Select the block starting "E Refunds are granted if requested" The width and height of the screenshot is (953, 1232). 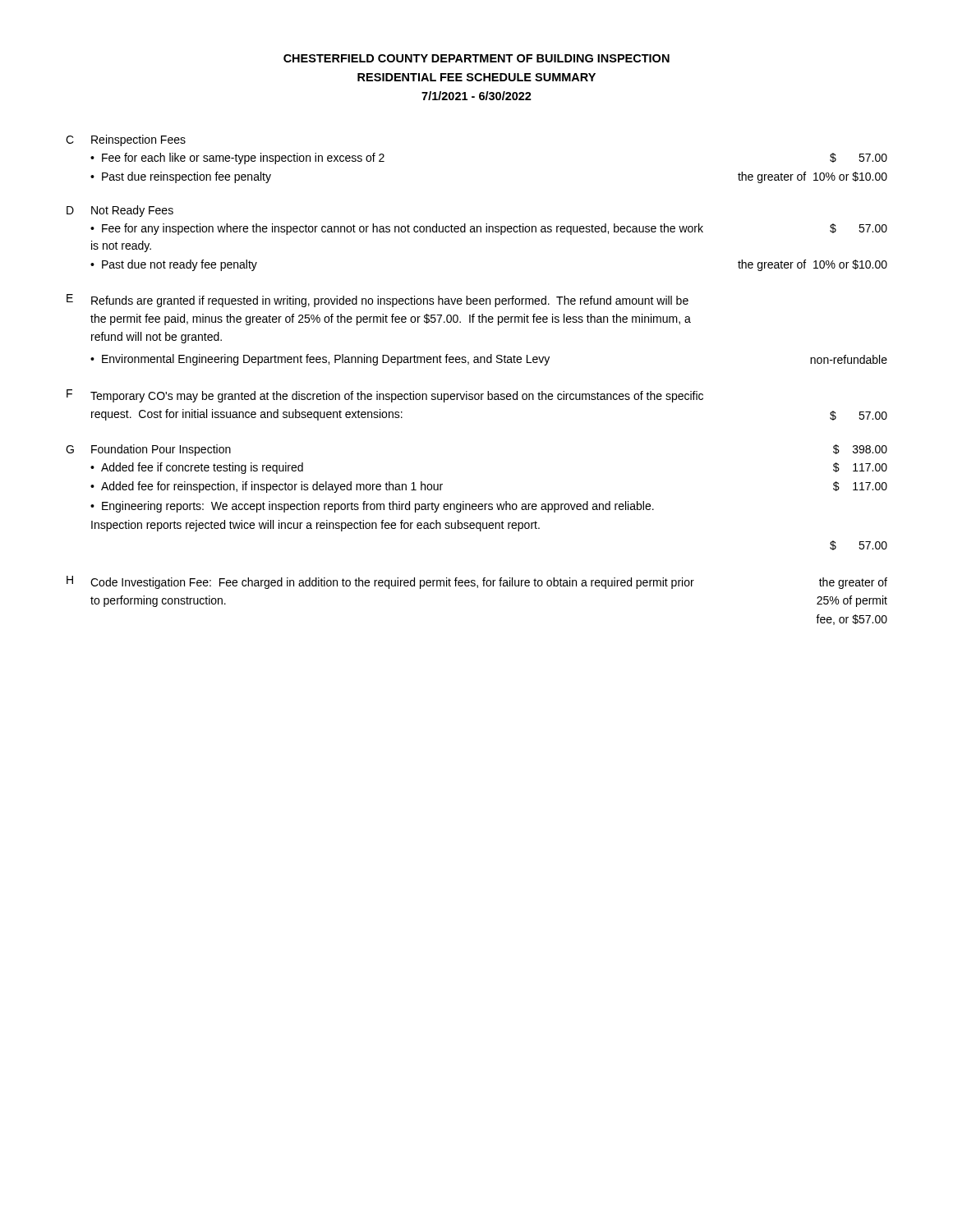click(x=476, y=330)
